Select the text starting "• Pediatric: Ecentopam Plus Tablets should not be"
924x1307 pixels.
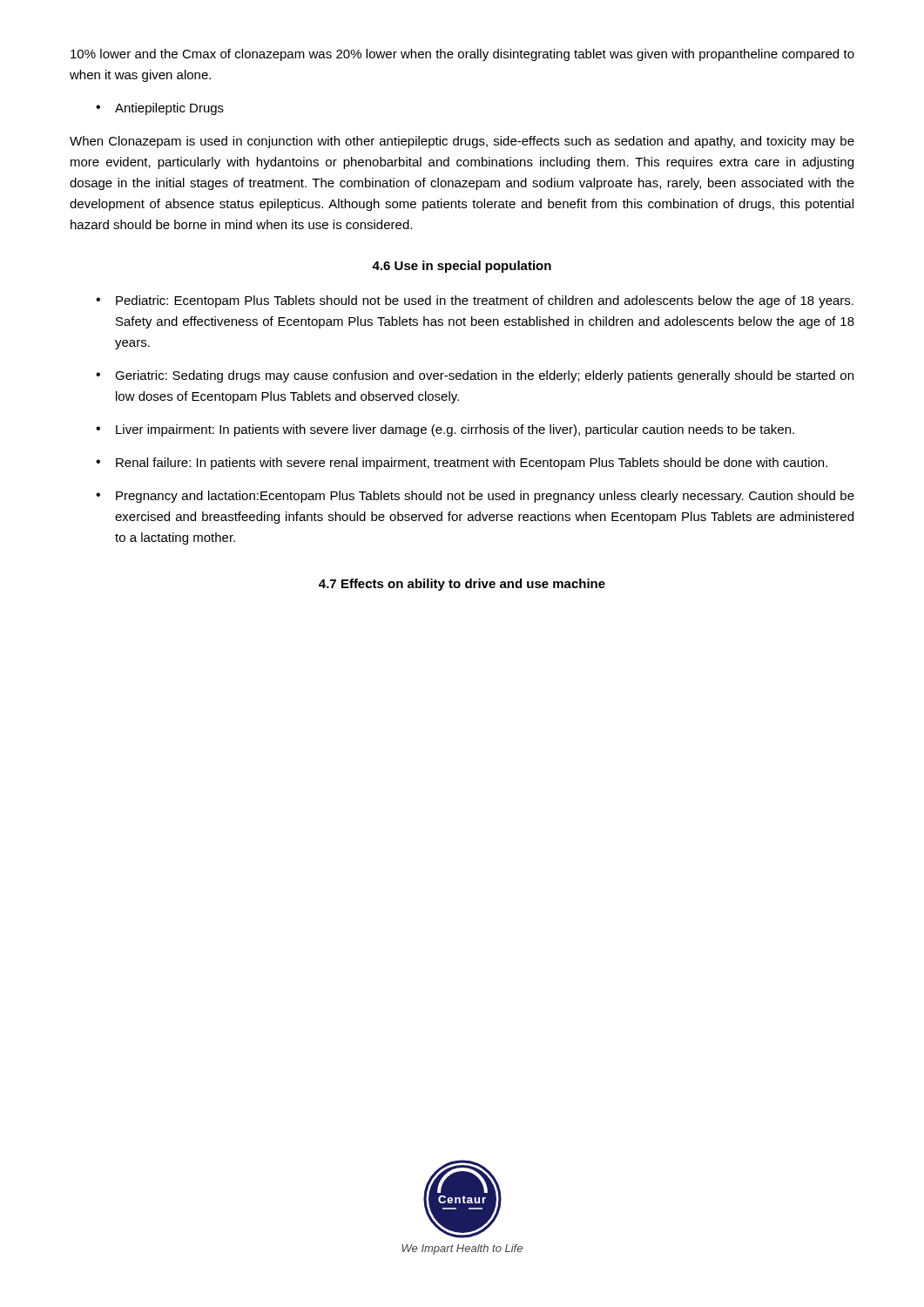(x=475, y=321)
